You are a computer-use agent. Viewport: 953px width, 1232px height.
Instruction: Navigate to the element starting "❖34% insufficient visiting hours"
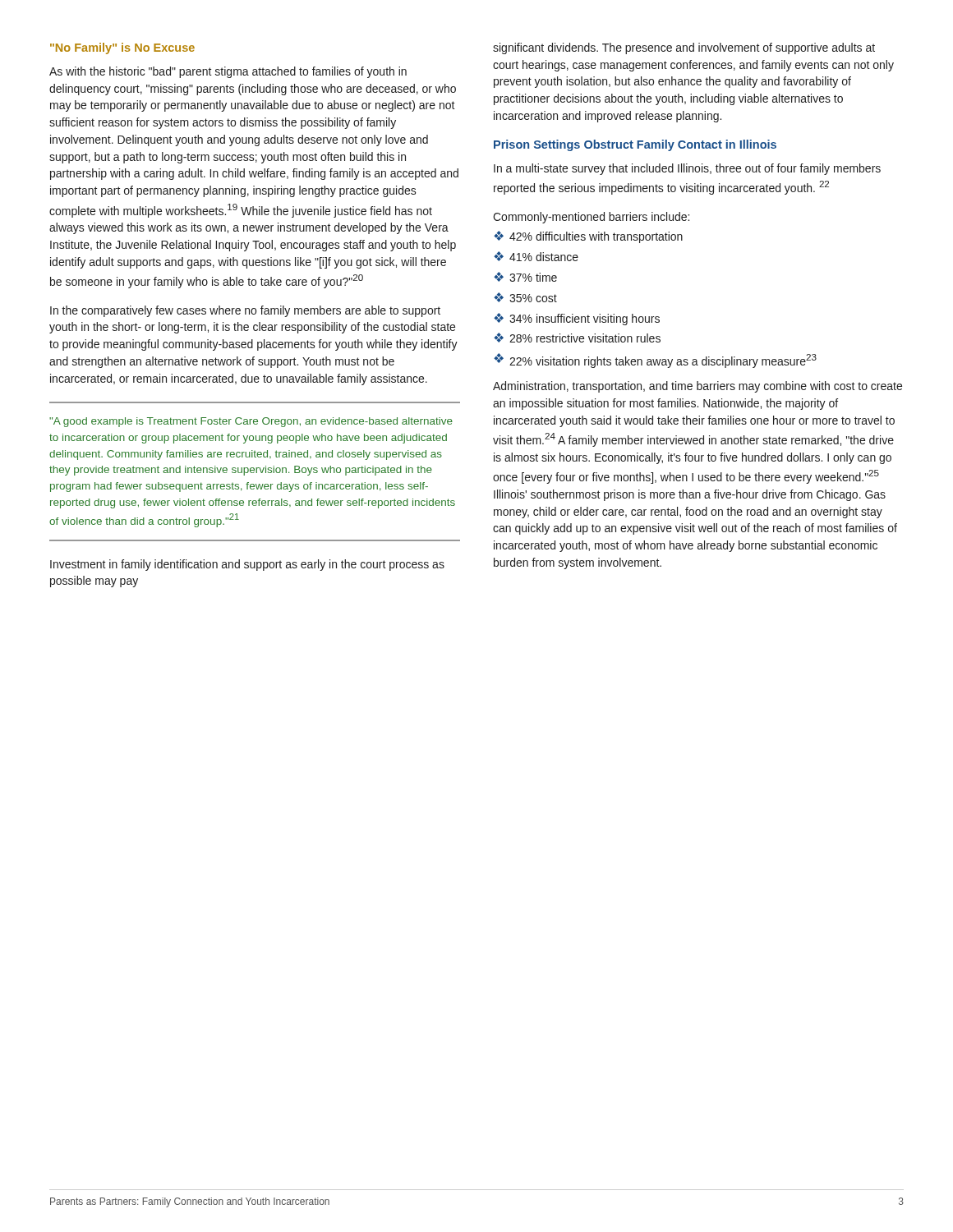pyautogui.click(x=577, y=319)
